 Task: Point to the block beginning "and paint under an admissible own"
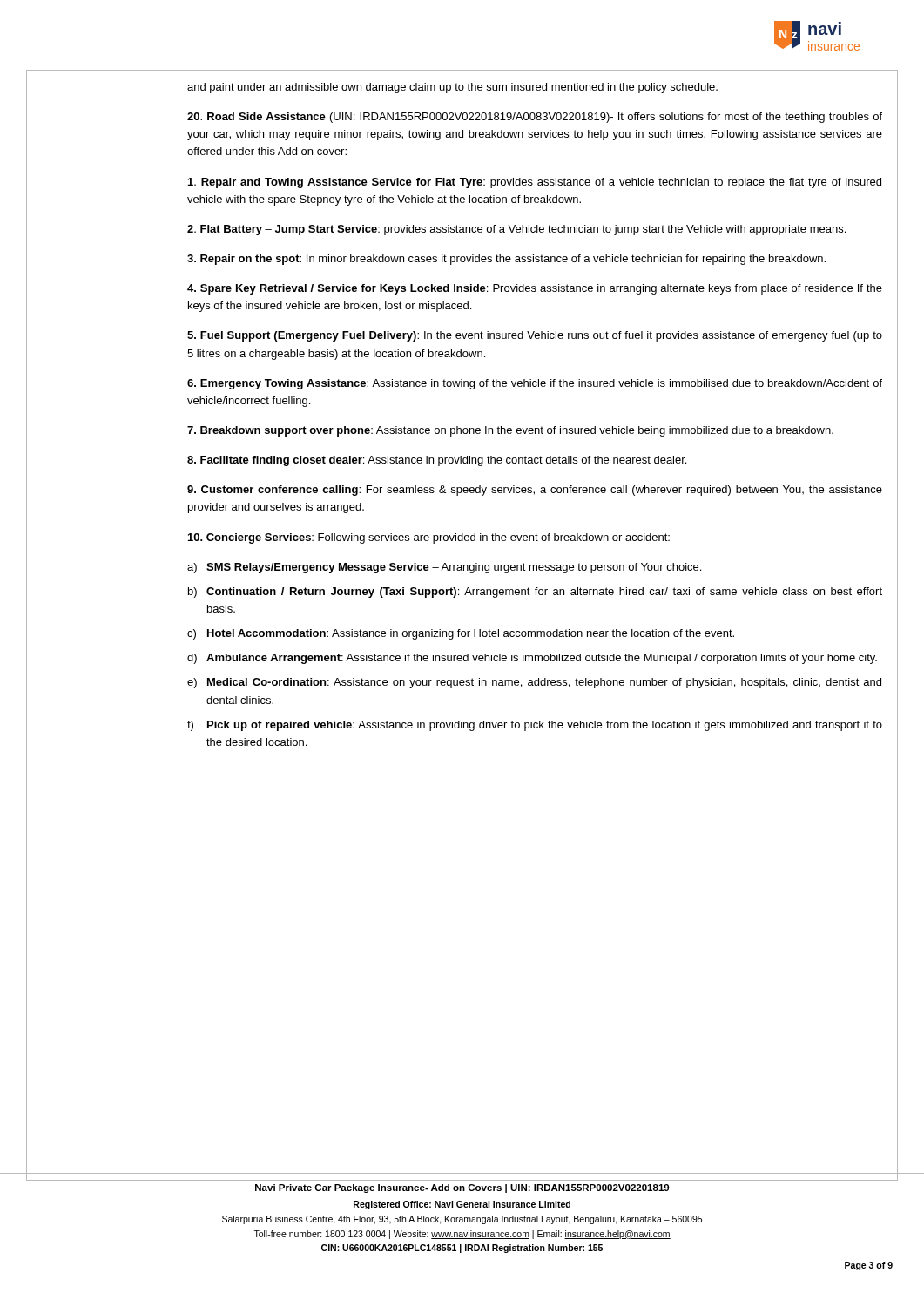click(x=453, y=87)
